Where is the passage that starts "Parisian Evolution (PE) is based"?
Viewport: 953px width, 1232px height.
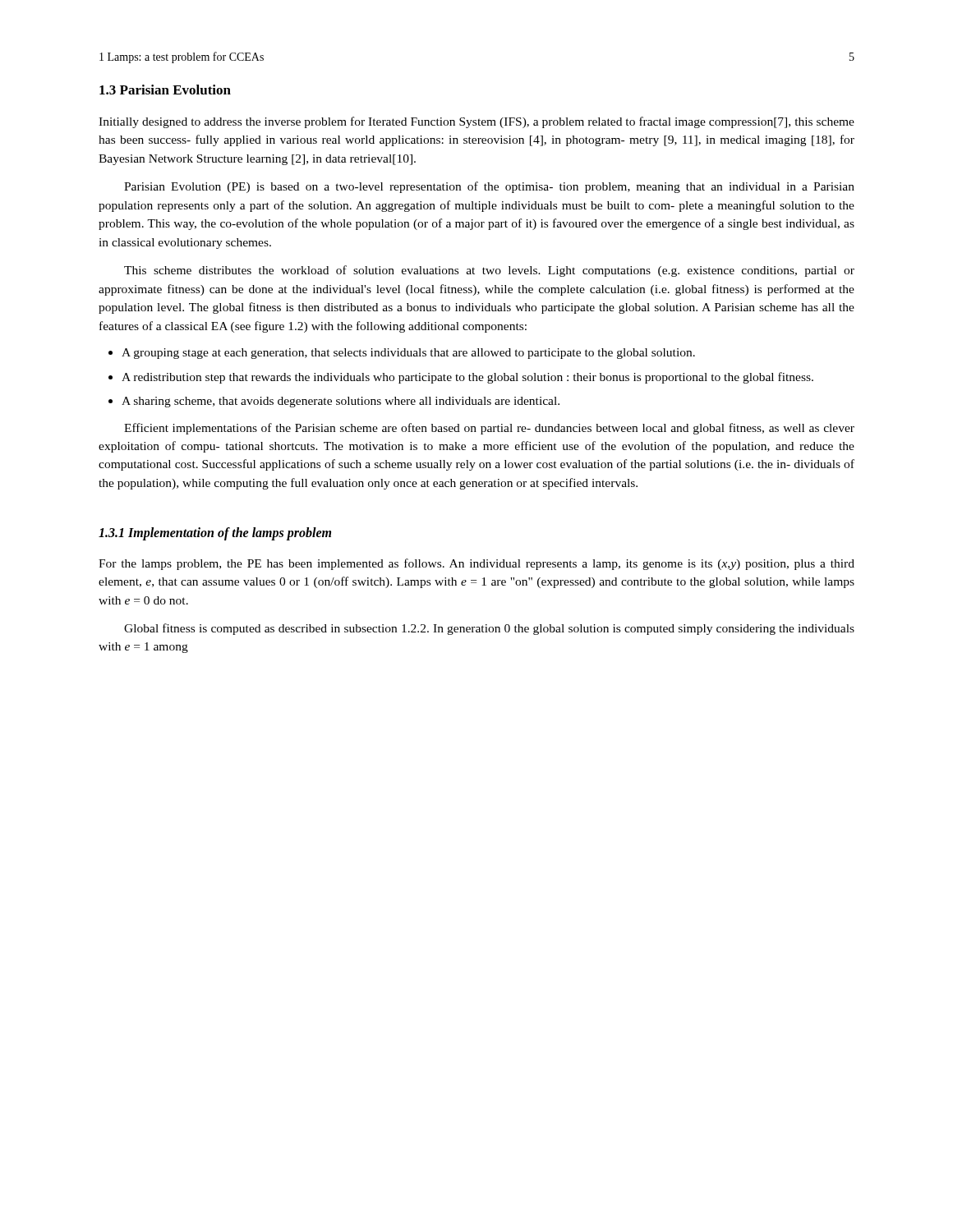(x=476, y=215)
